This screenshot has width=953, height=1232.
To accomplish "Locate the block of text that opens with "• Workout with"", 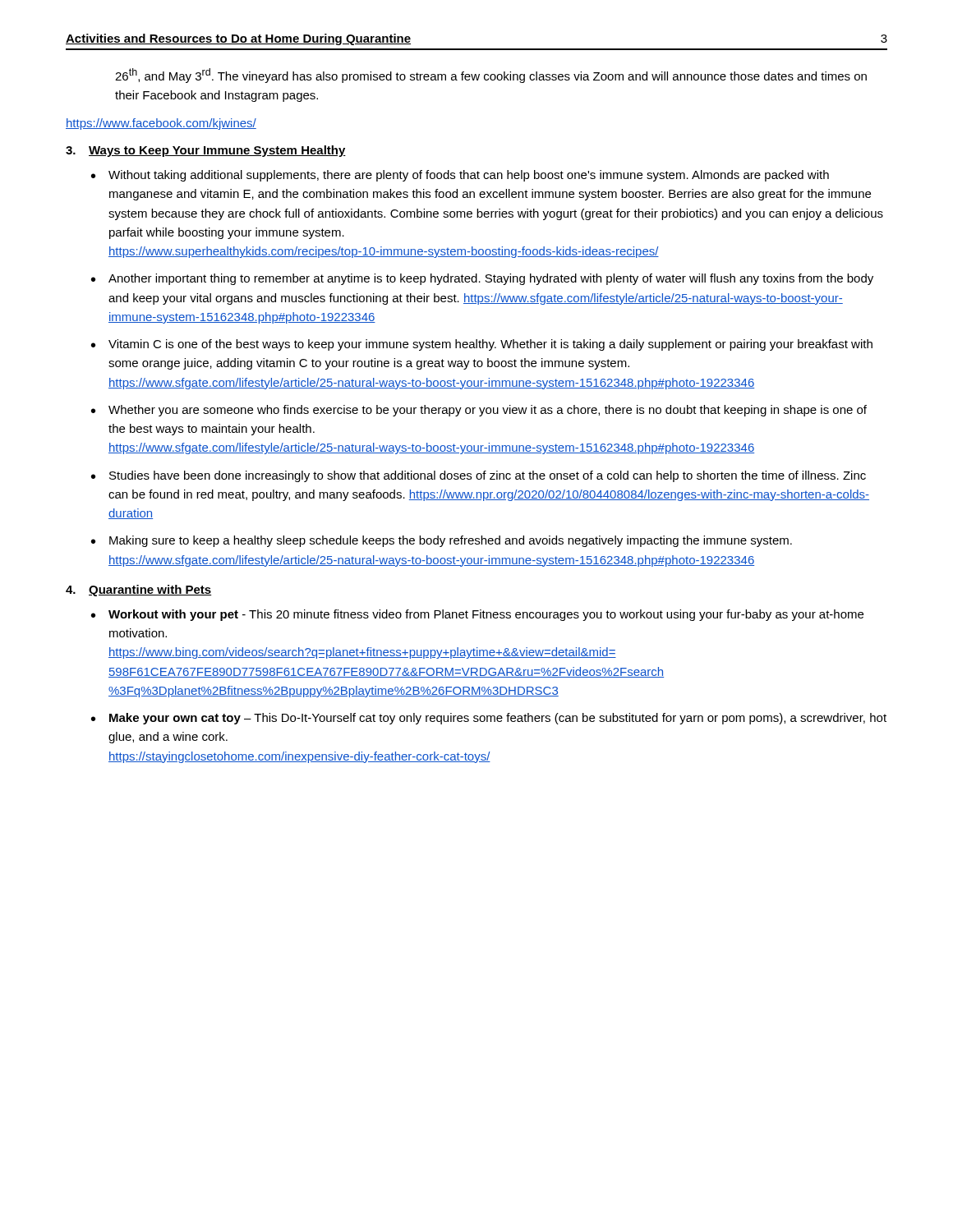I will pos(489,652).
